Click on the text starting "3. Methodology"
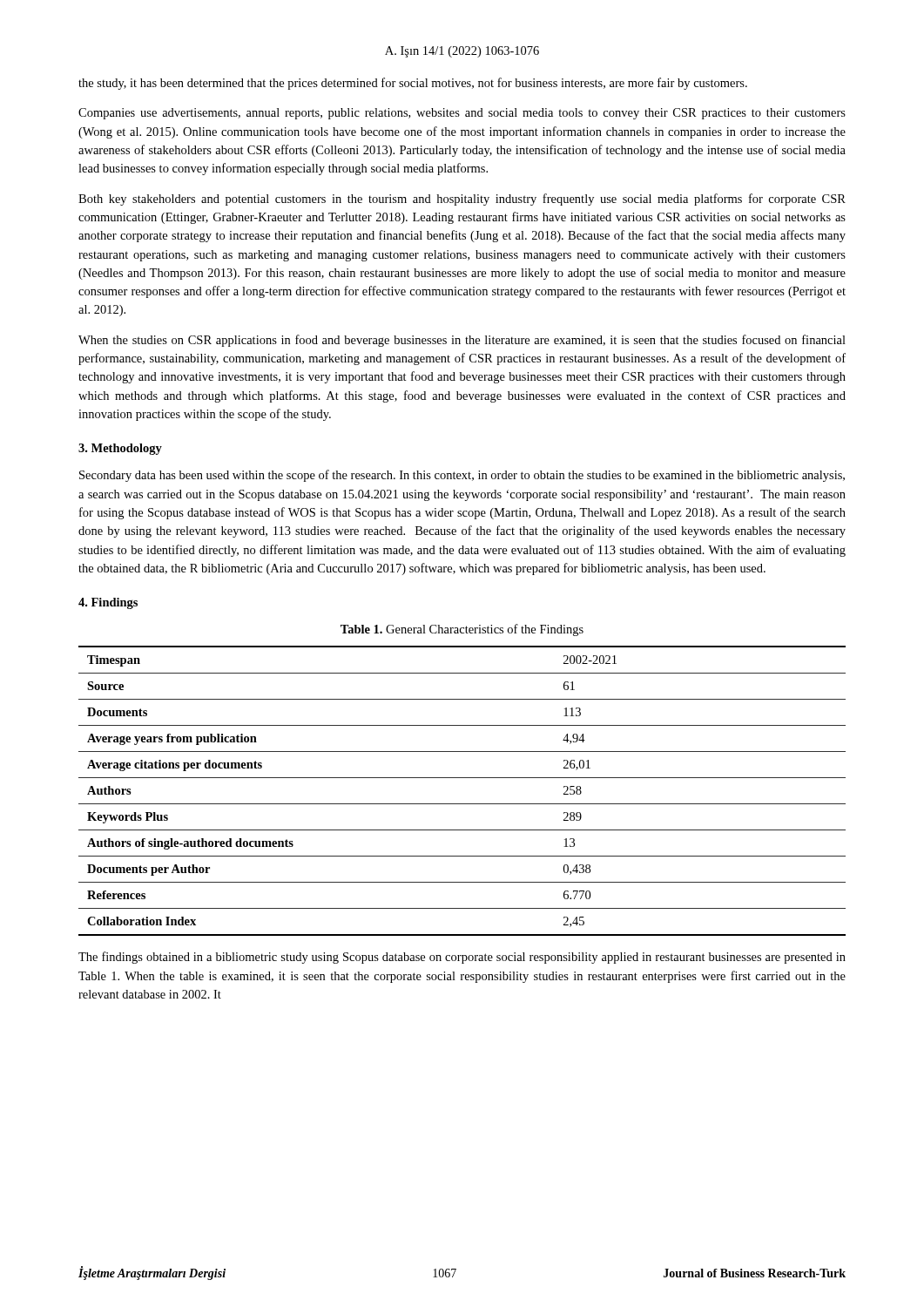Image resolution: width=924 pixels, height=1307 pixels. pyautogui.click(x=120, y=448)
